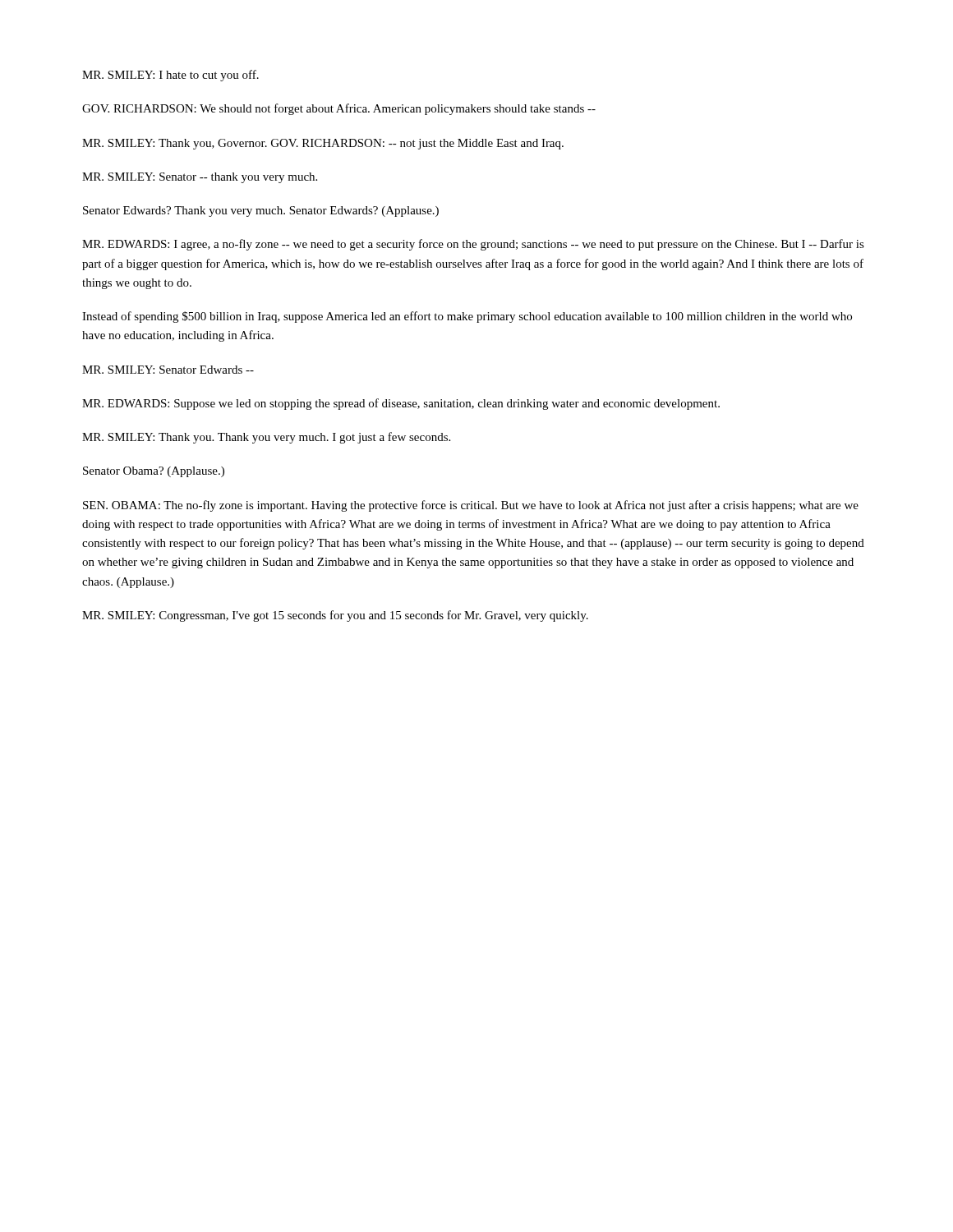Find the text block that says "MR. SMILEY: Senator -- thank you very"
The image size is (953, 1232).
point(200,176)
